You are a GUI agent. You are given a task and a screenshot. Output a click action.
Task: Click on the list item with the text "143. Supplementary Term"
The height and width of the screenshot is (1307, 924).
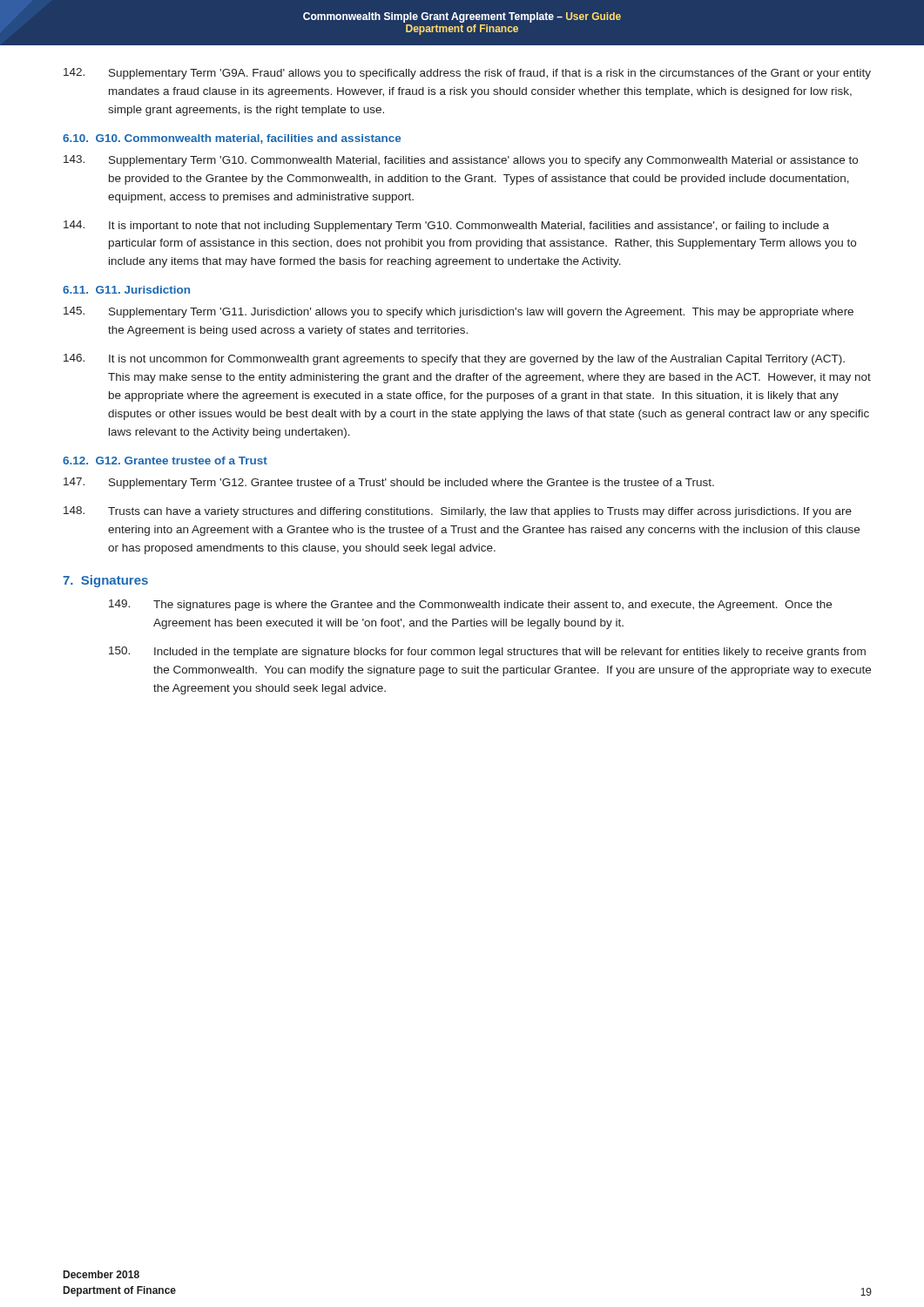point(467,179)
